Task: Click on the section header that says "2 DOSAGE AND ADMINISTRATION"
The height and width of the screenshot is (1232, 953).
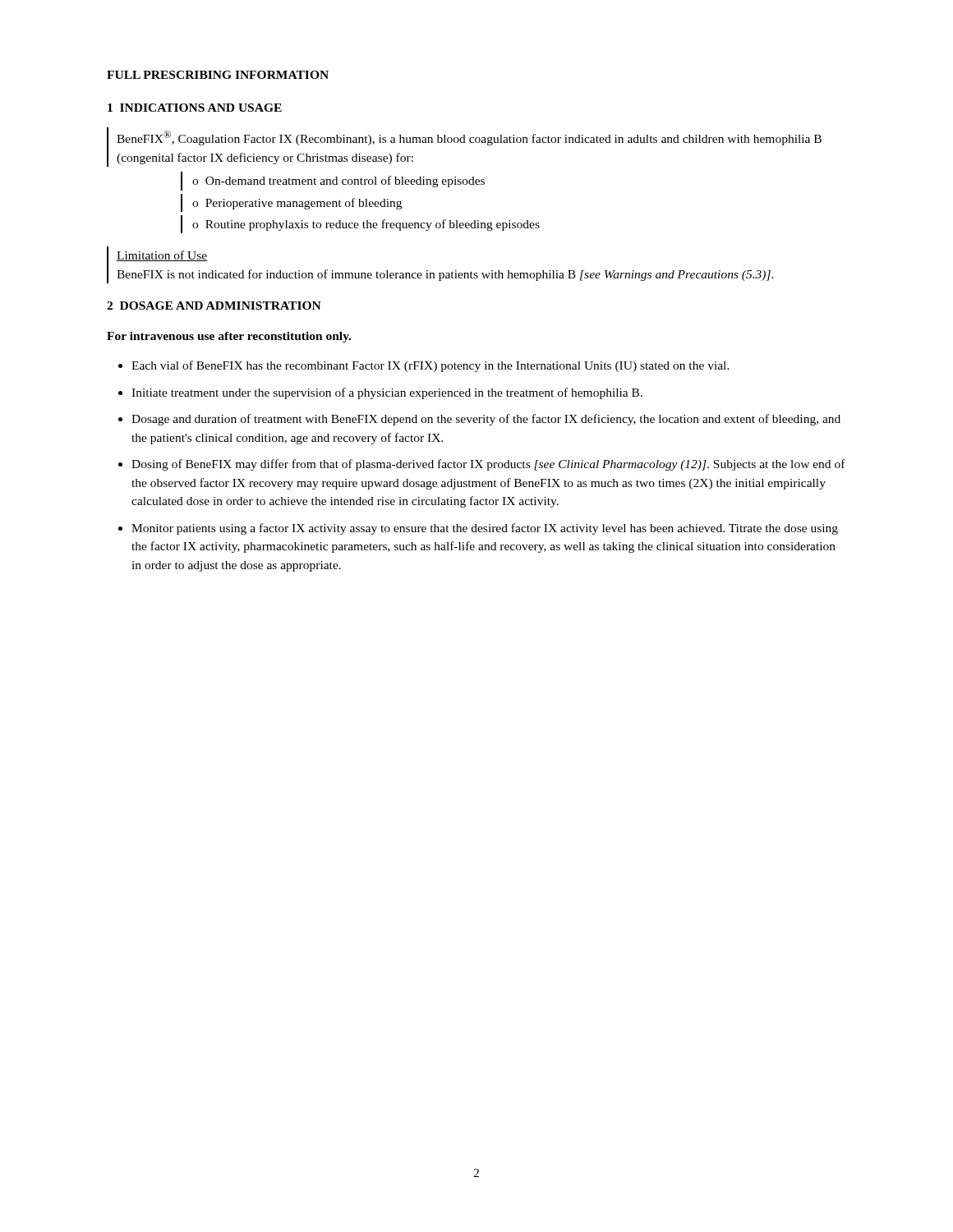Action: [x=214, y=305]
